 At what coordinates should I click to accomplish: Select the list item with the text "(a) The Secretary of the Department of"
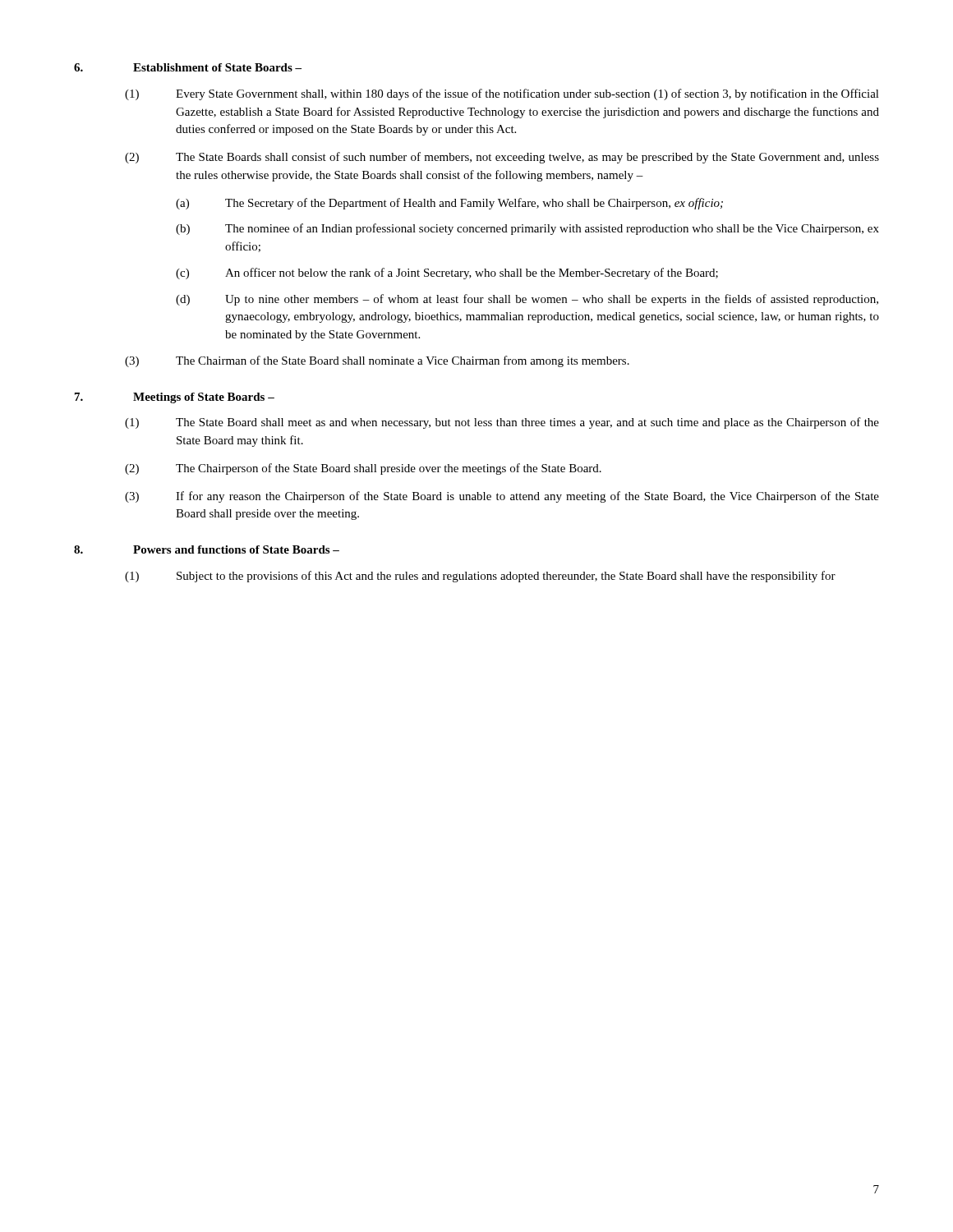point(527,203)
